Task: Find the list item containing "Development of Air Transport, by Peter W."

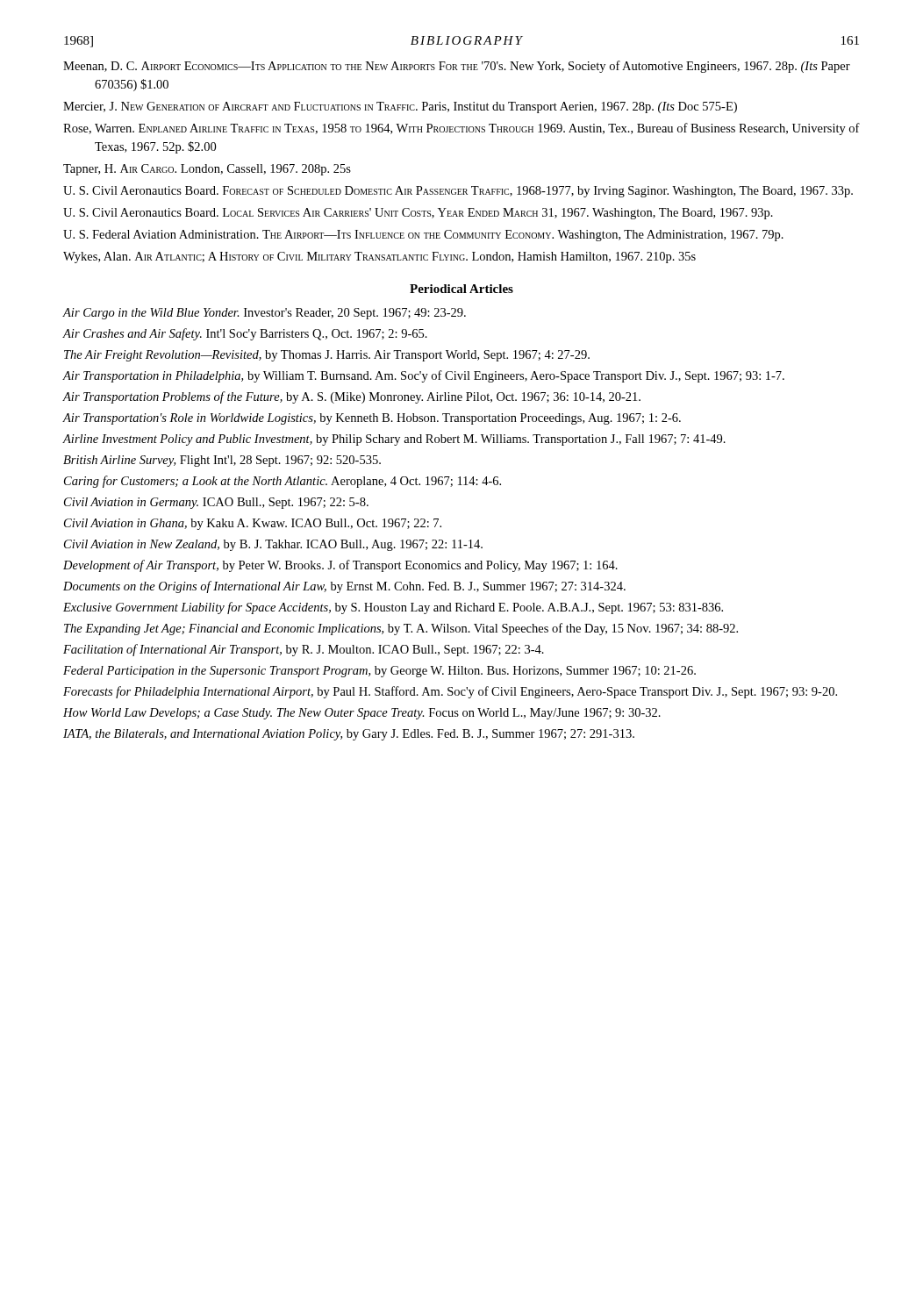Action: point(341,565)
